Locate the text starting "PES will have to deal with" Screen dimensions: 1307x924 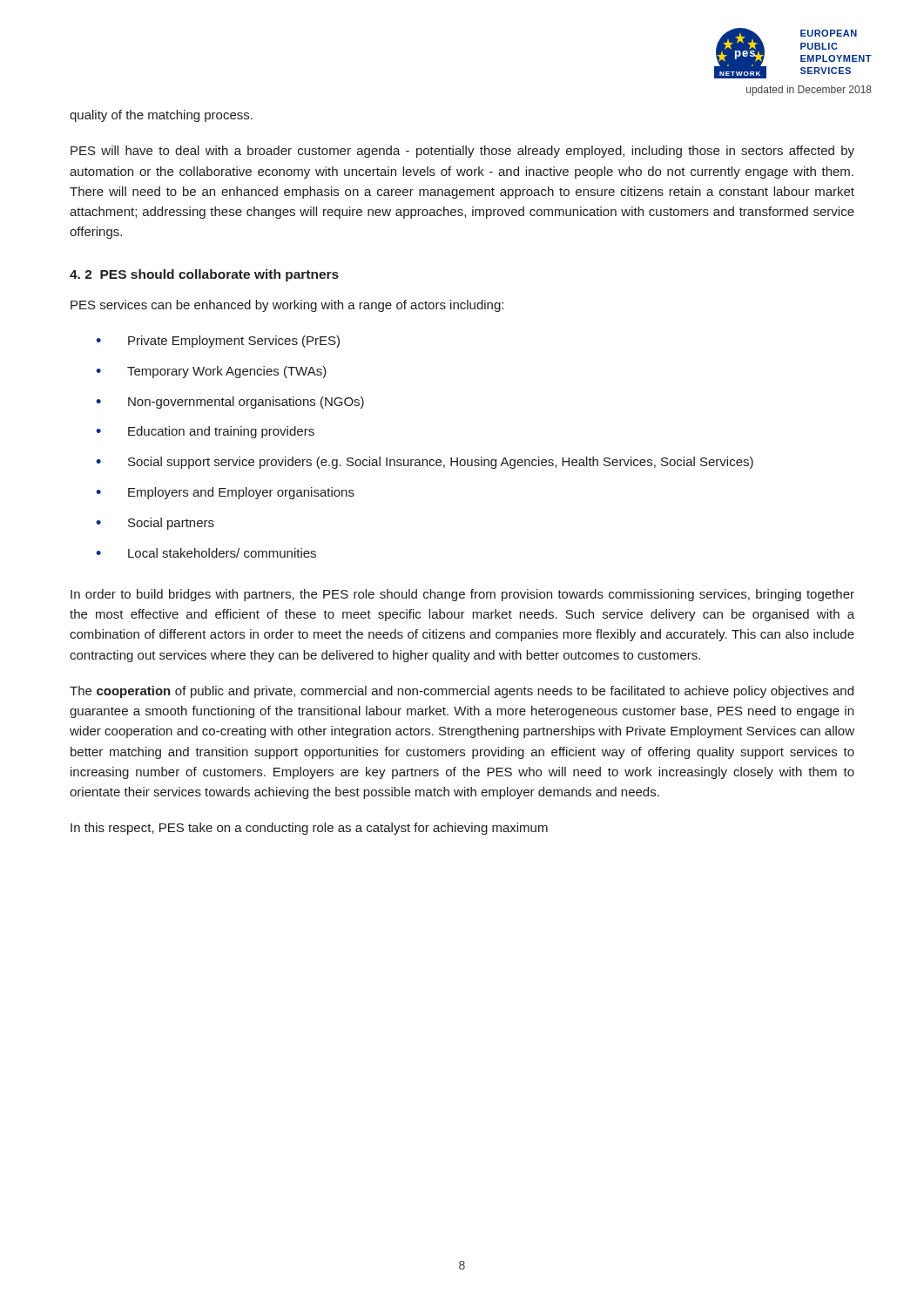pyautogui.click(x=462, y=191)
